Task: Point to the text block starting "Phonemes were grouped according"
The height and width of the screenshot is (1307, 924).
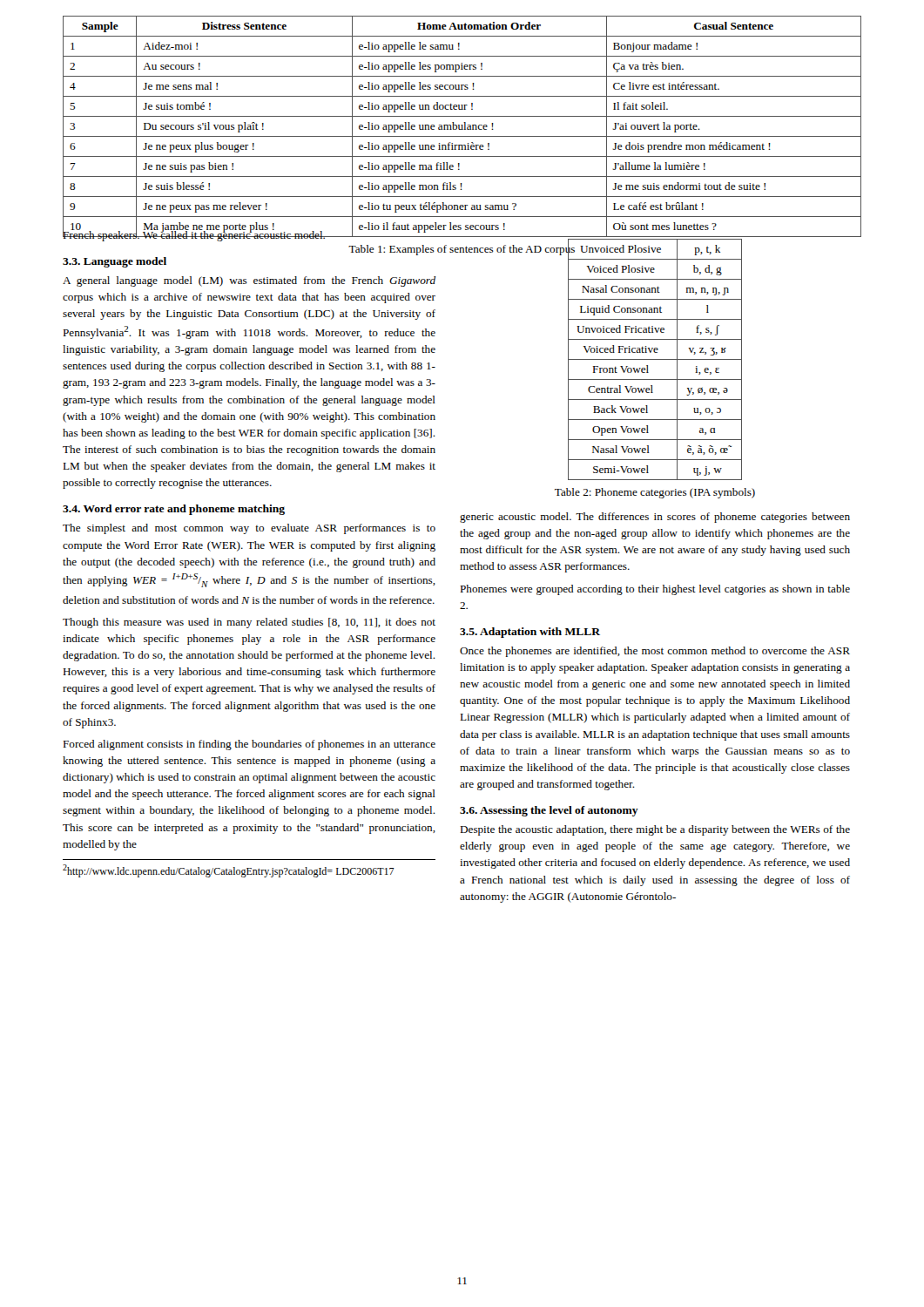Action: click(655, 597)
